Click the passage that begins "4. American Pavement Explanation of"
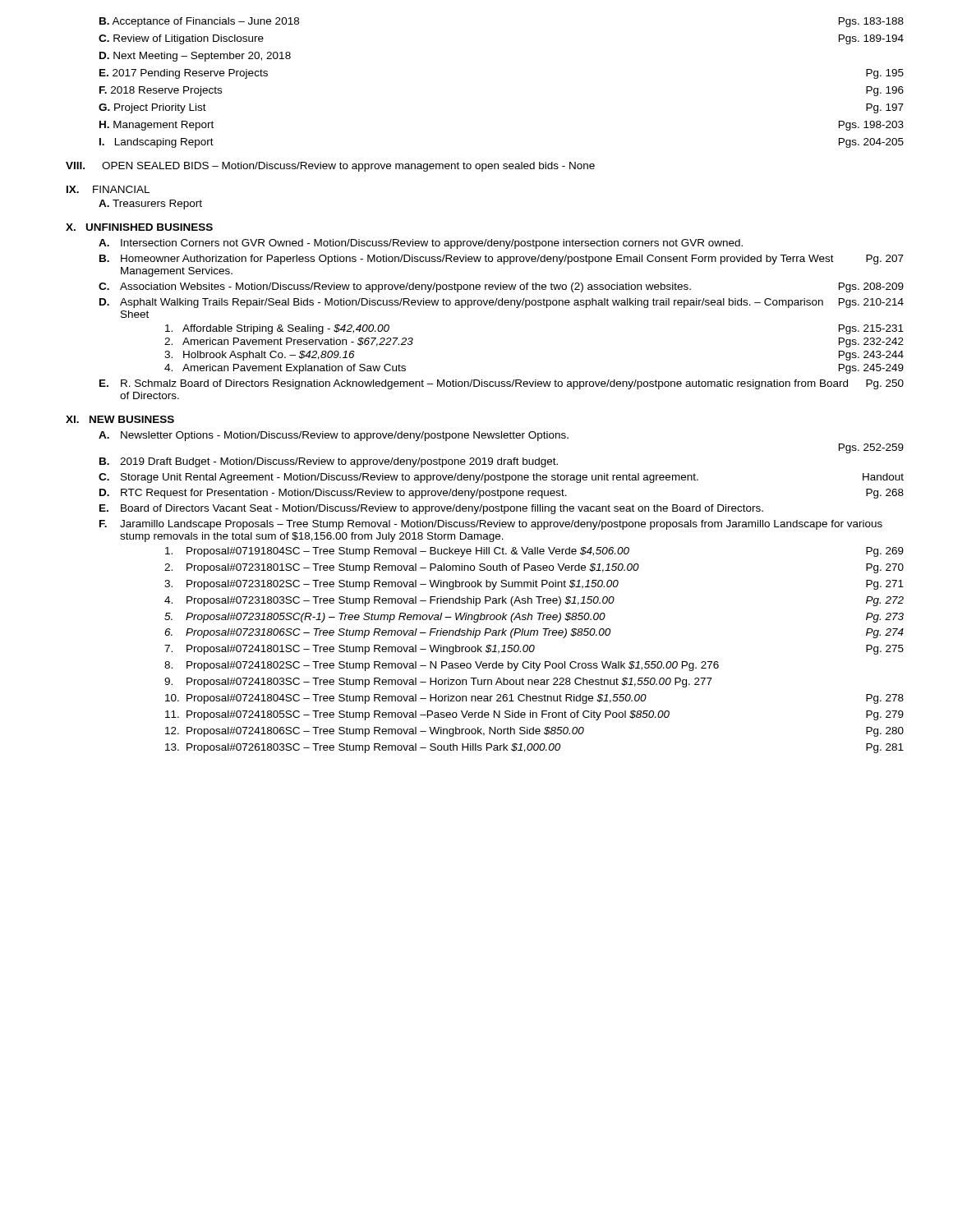 pyautogui.click(x=534, y=368)
